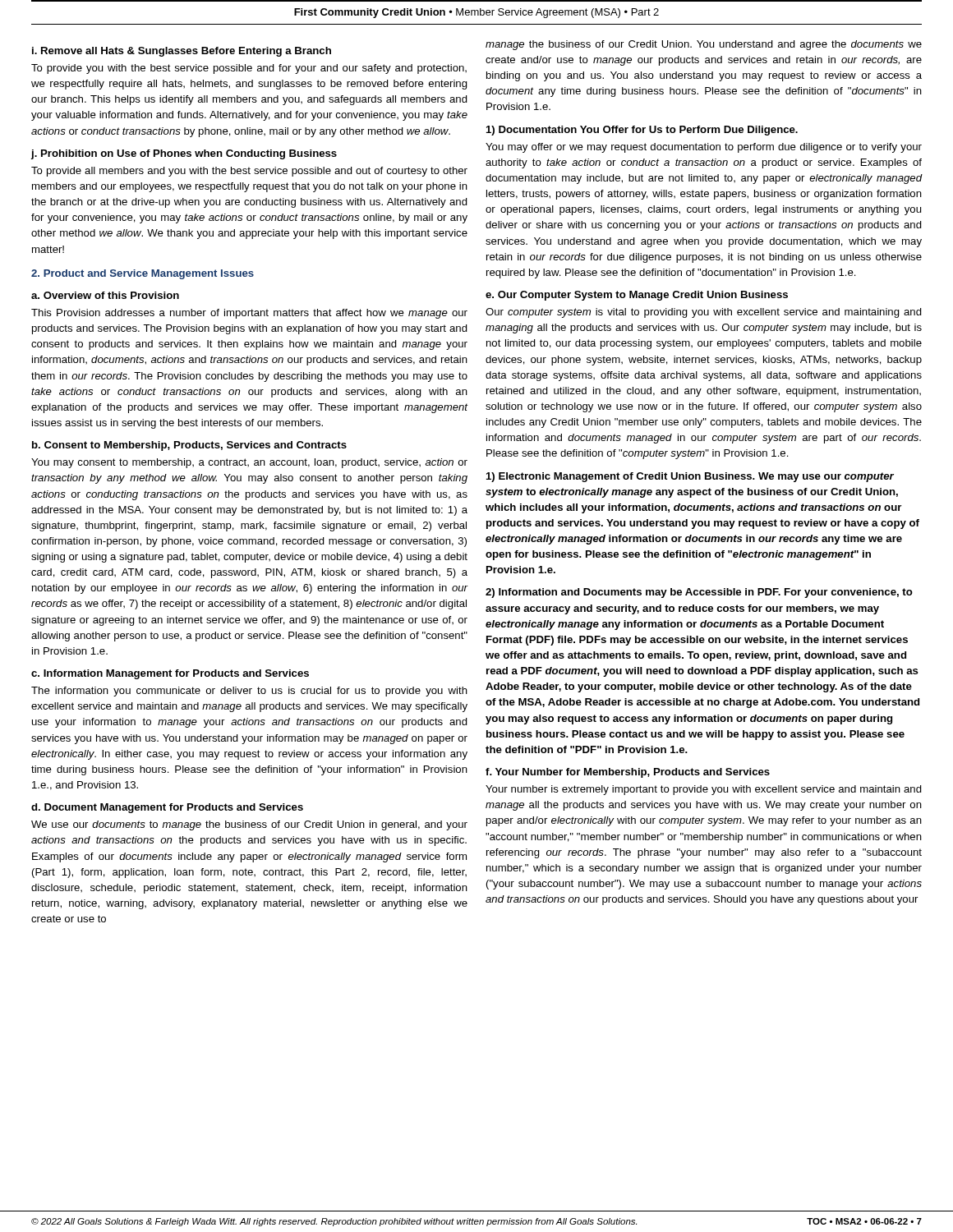Point to the text block starting "To provide you with the best"

pos(249,99)
